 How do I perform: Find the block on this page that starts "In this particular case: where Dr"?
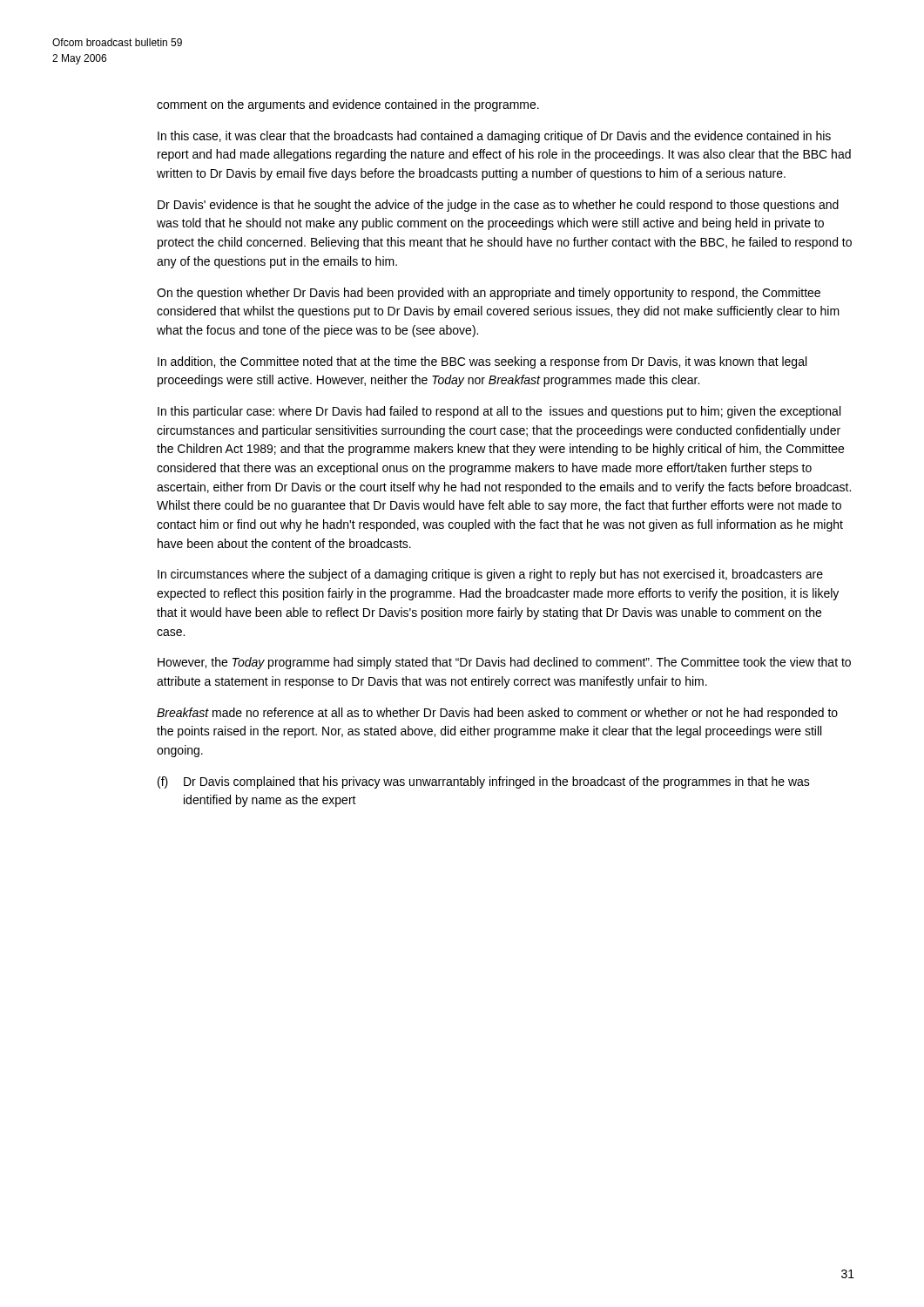(x=504, y=477)
